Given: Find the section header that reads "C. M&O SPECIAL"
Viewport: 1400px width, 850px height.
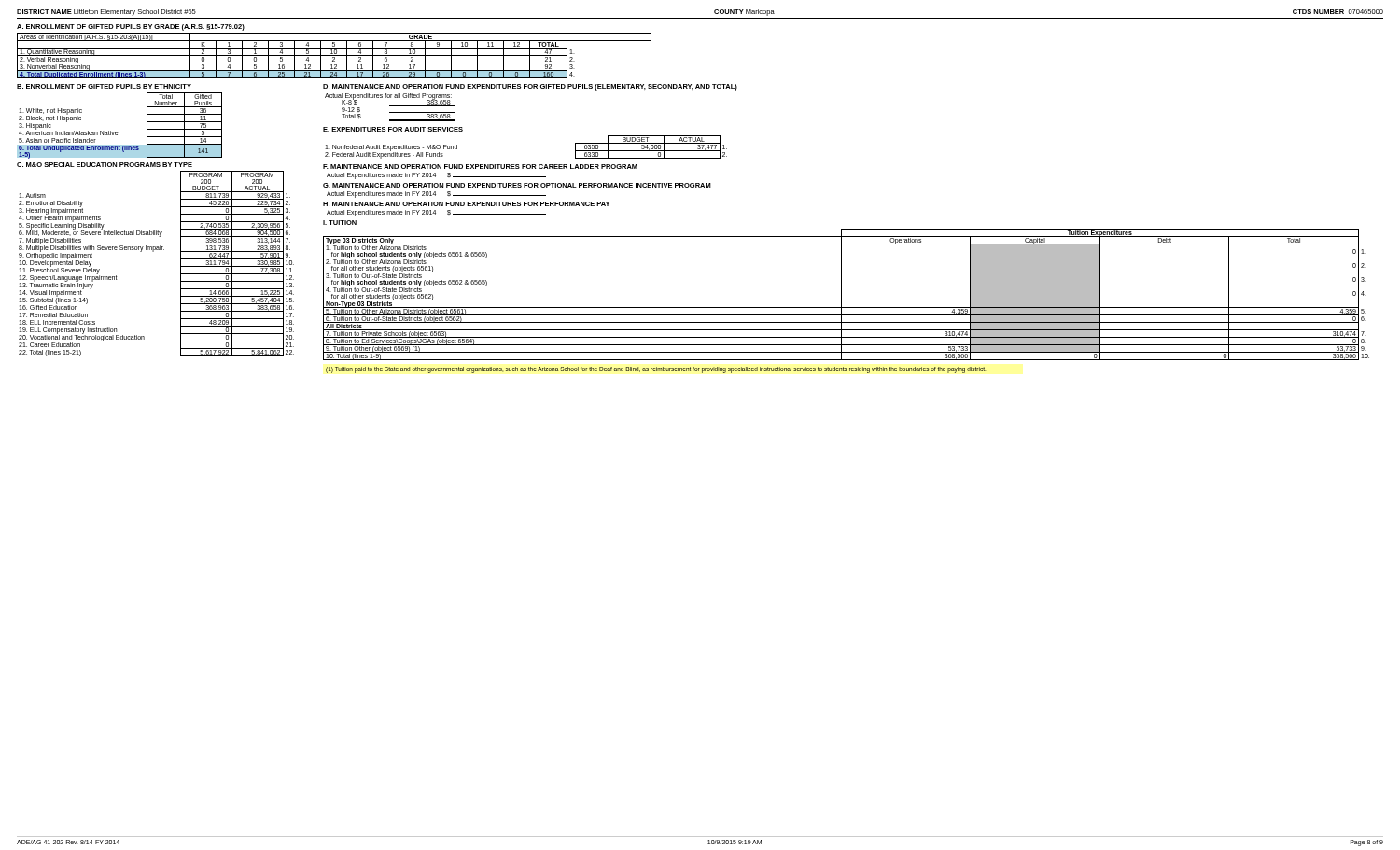Looking at the screenshot, I should click(105, 165).
